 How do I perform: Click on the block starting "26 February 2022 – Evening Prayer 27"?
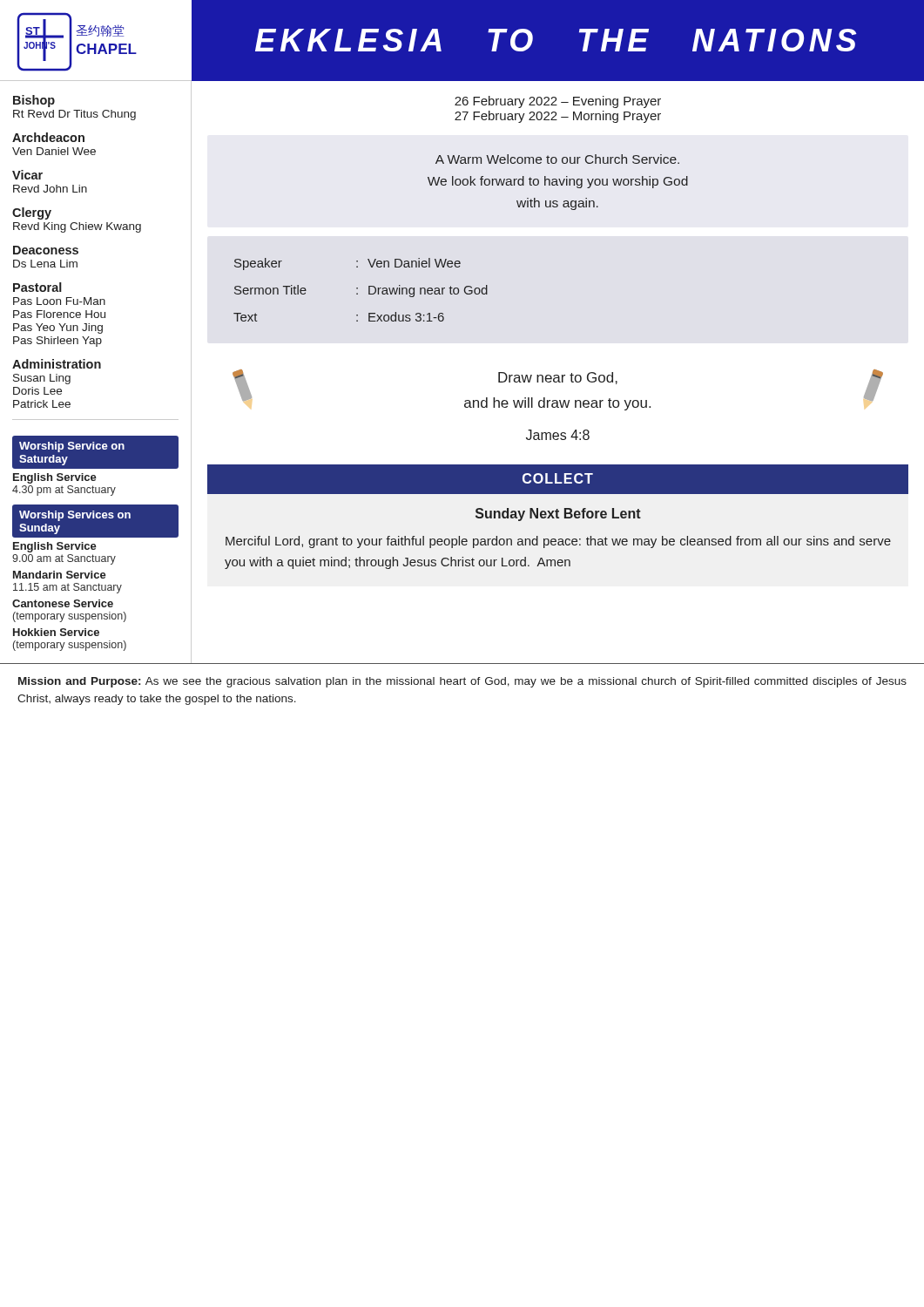(558, 108)
